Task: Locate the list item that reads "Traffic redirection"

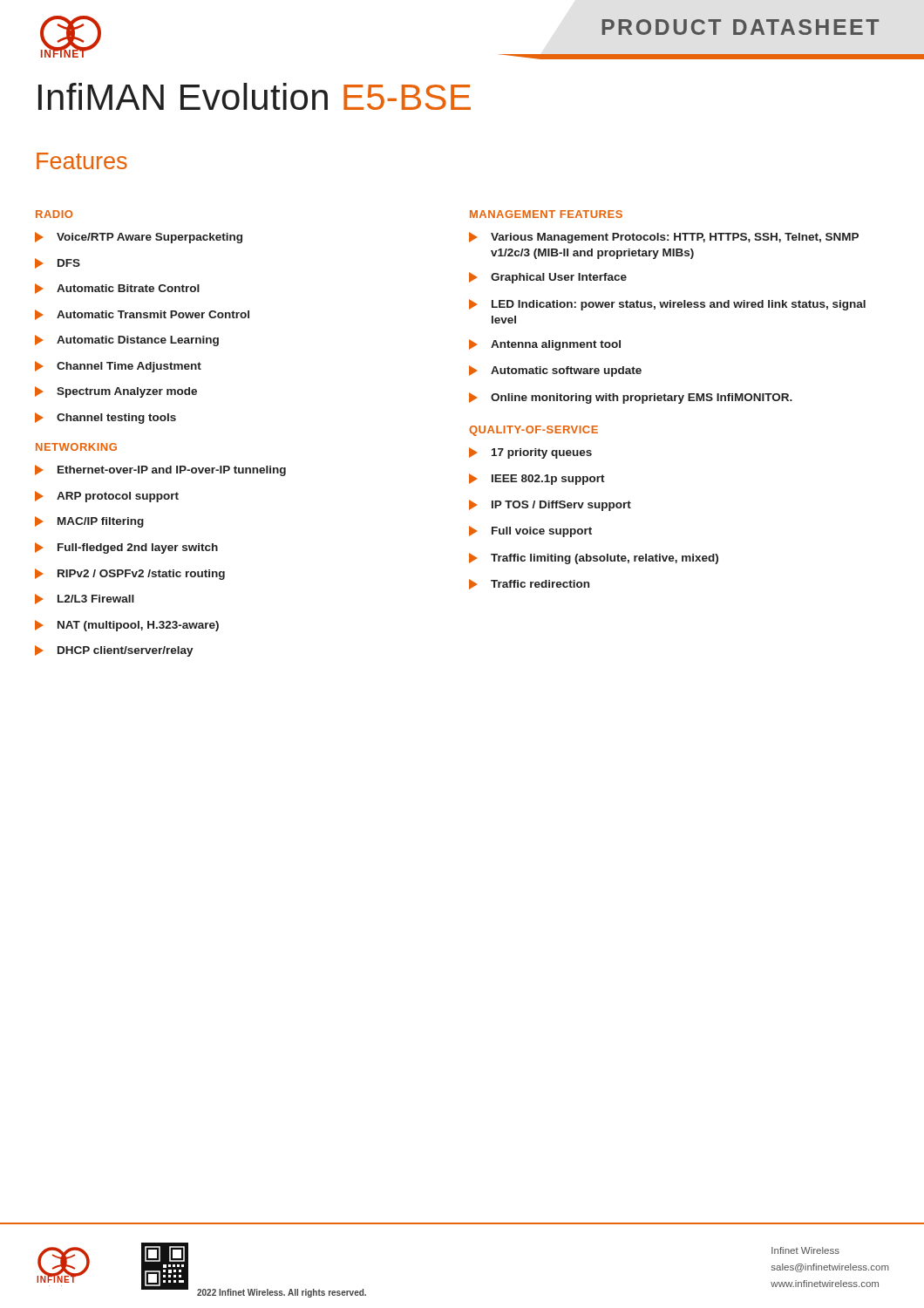Action: (x=530, y=585)
